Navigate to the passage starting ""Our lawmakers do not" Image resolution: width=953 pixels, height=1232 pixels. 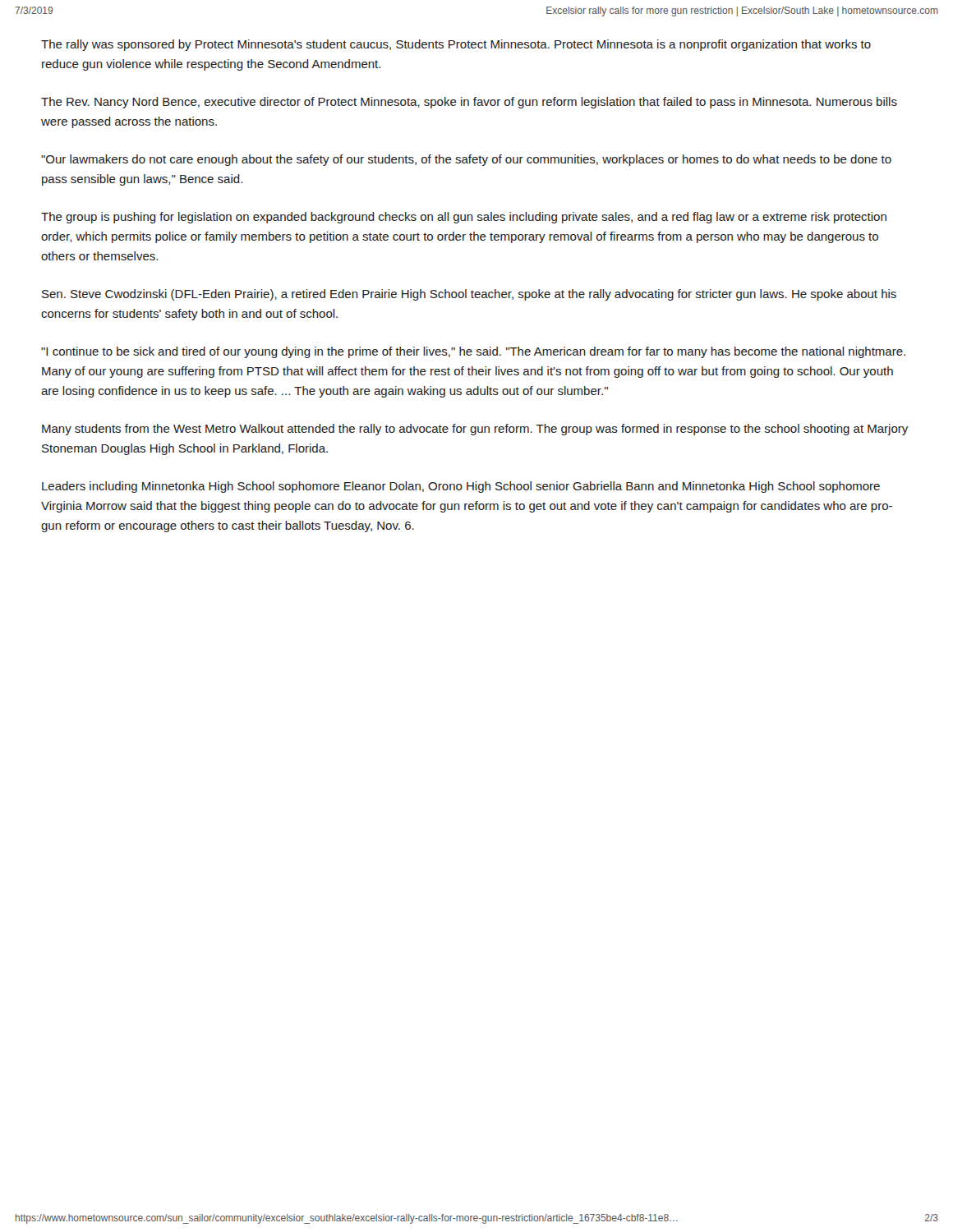(466, 169)
